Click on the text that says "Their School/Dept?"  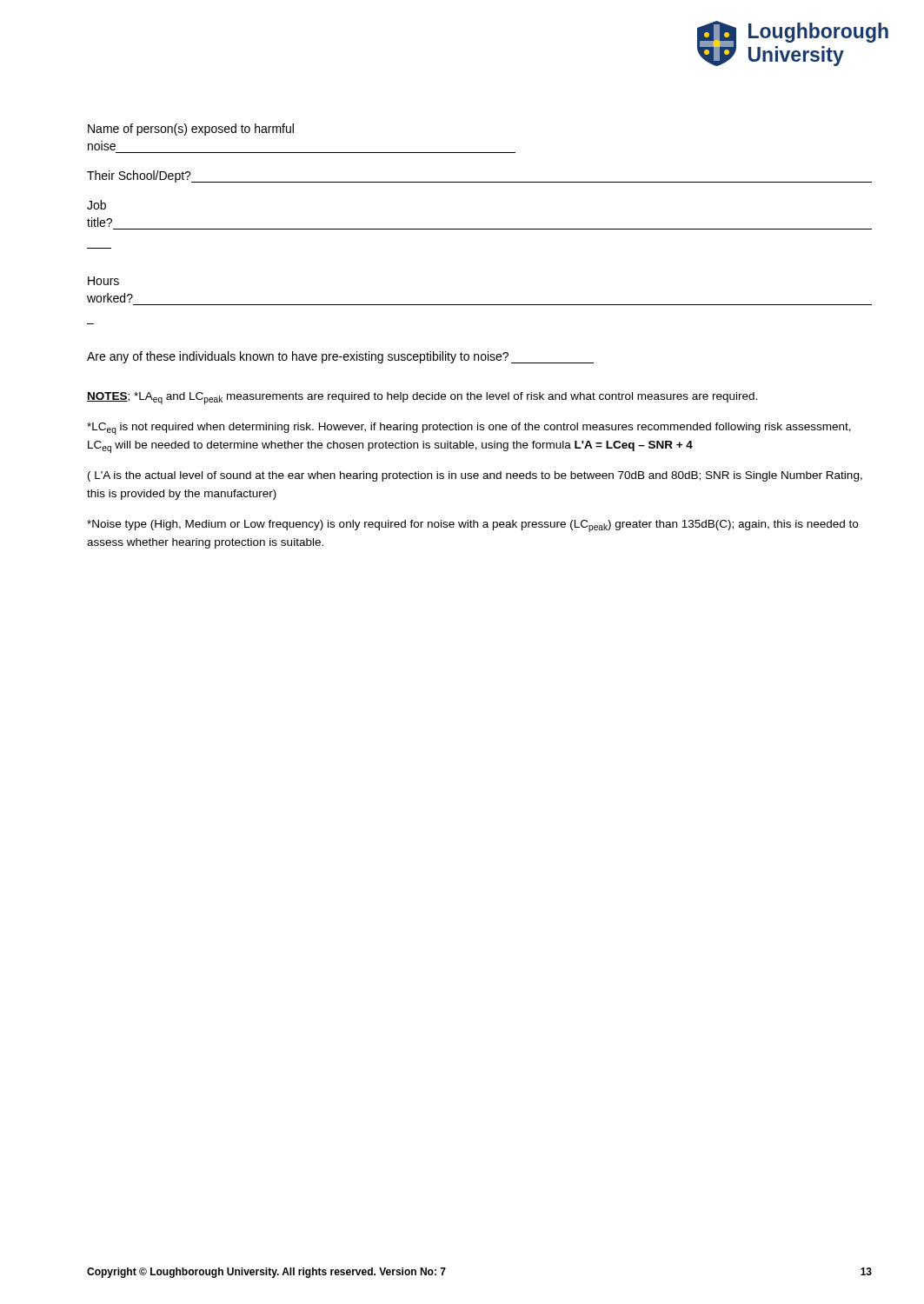(x=479, y=176)
